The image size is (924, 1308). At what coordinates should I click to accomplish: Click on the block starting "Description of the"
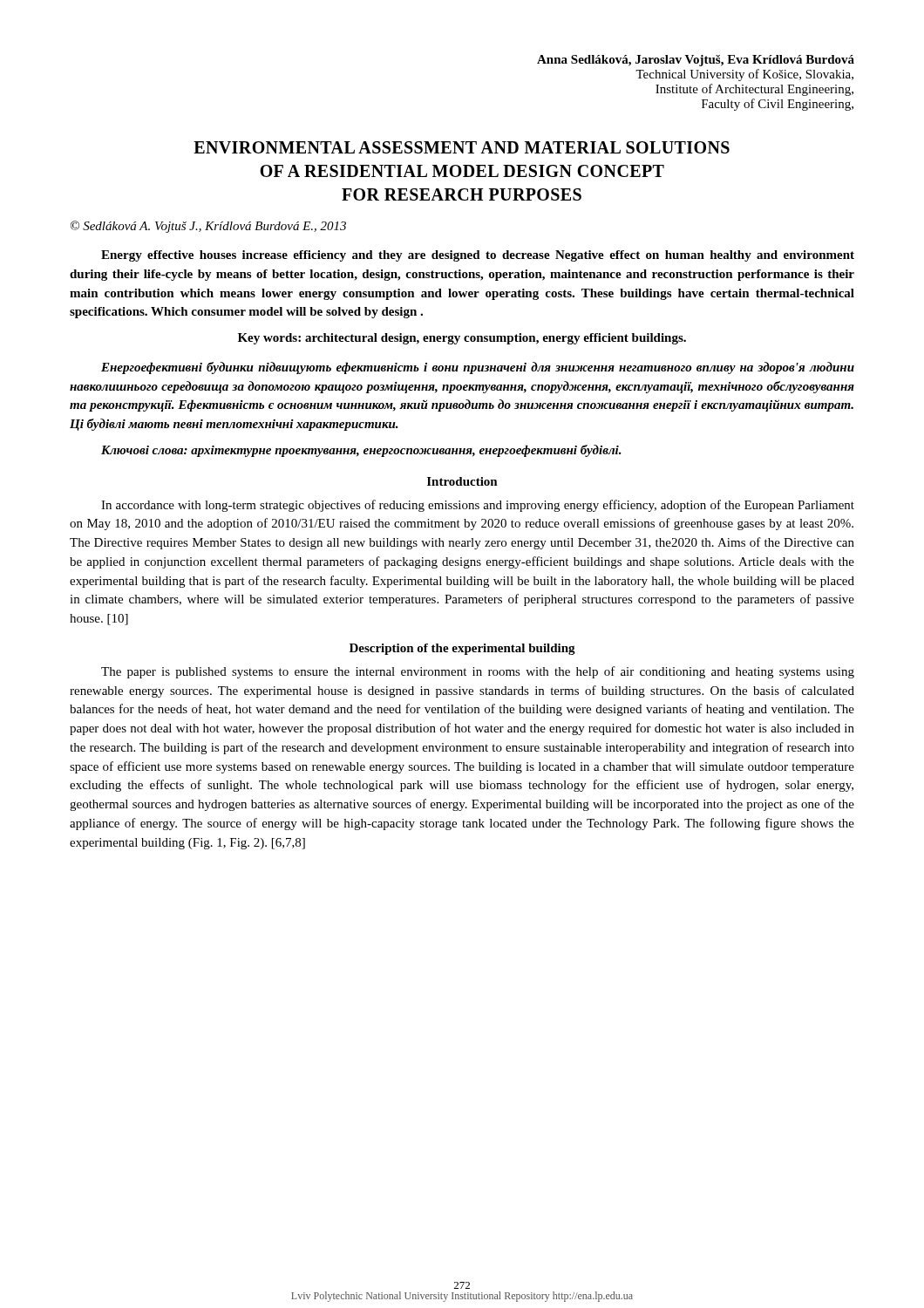tap(462, 648)
